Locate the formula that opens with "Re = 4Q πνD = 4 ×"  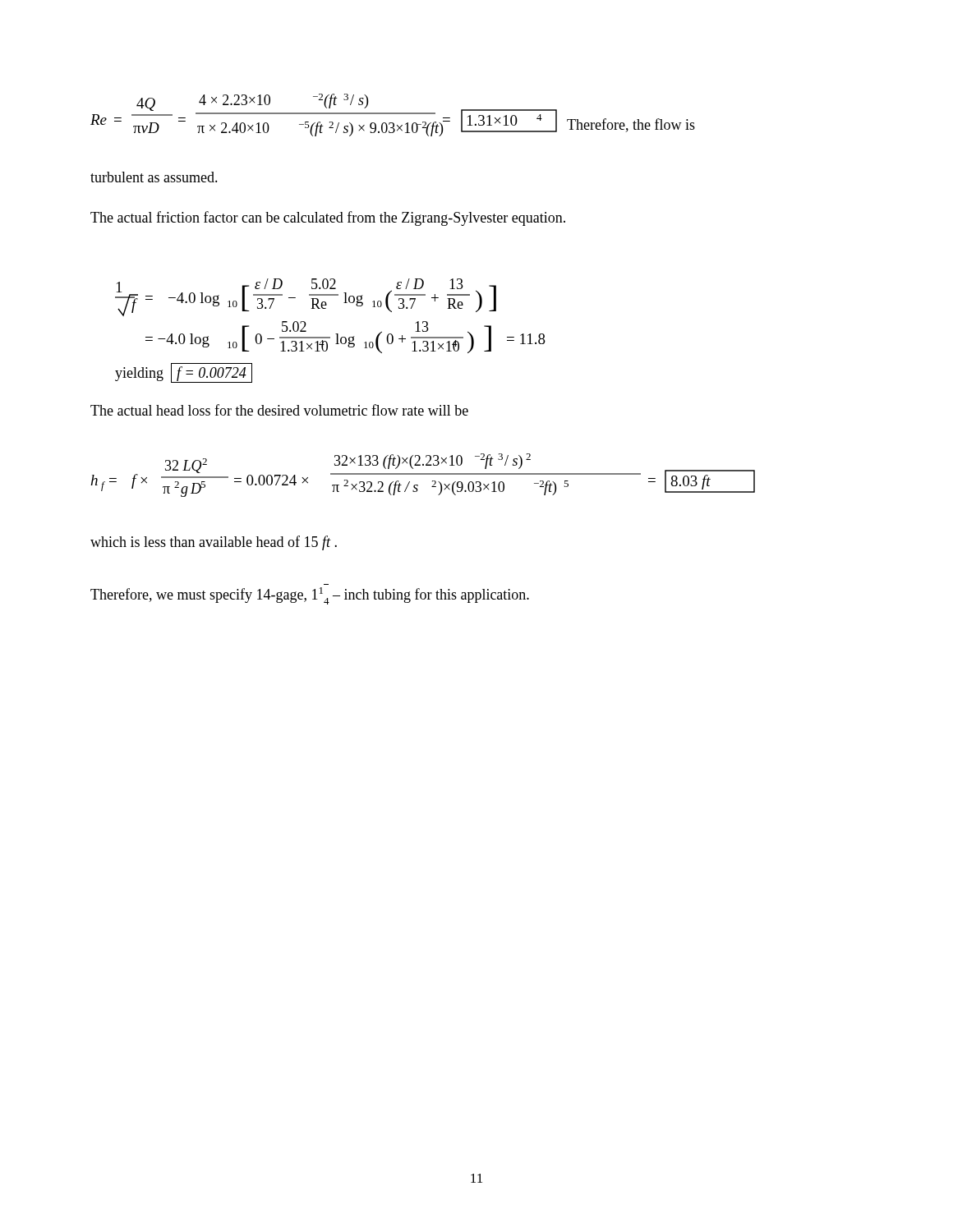coord(460,120)
